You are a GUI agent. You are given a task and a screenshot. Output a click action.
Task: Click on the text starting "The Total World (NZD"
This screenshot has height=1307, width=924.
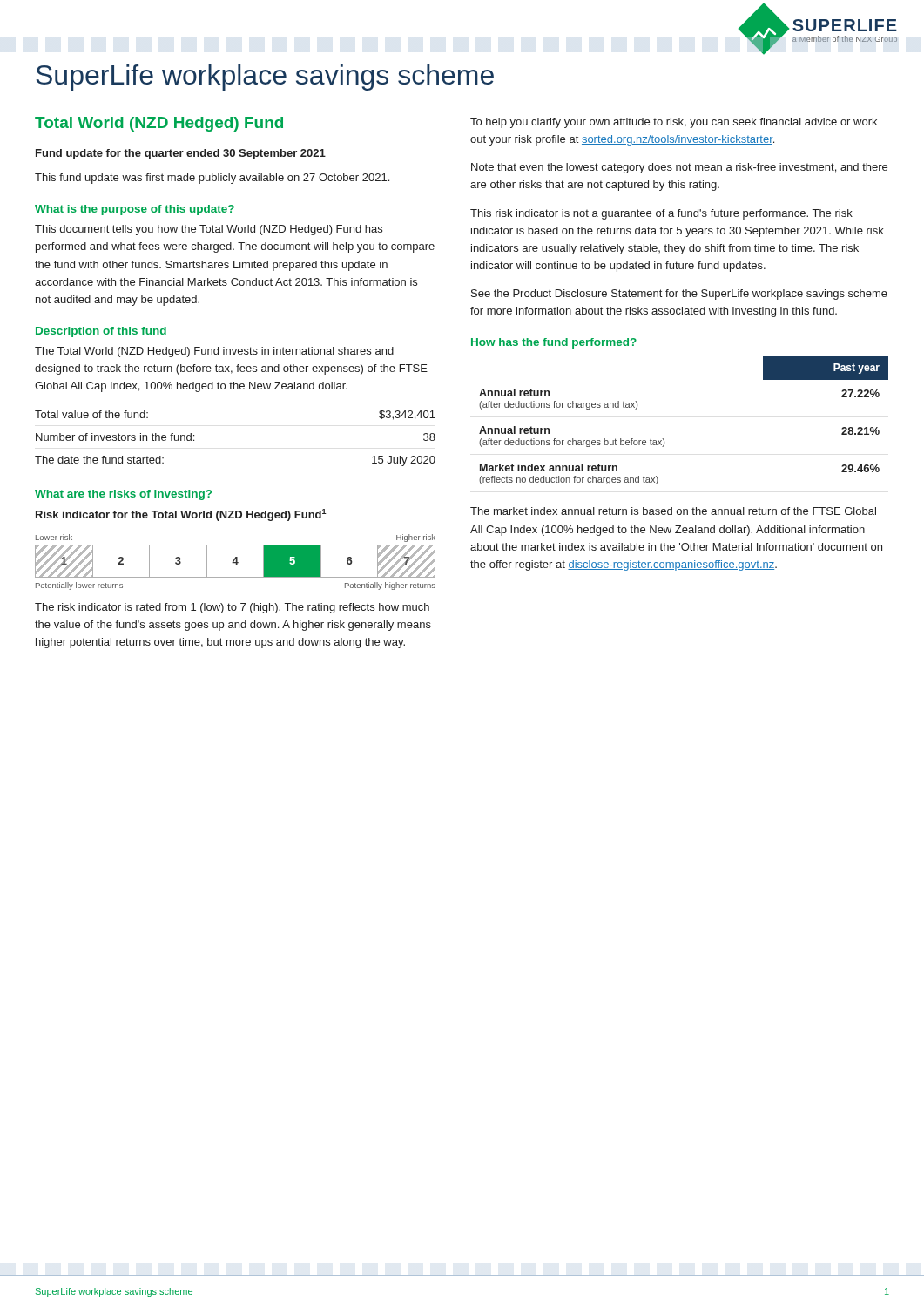(235, 369)
